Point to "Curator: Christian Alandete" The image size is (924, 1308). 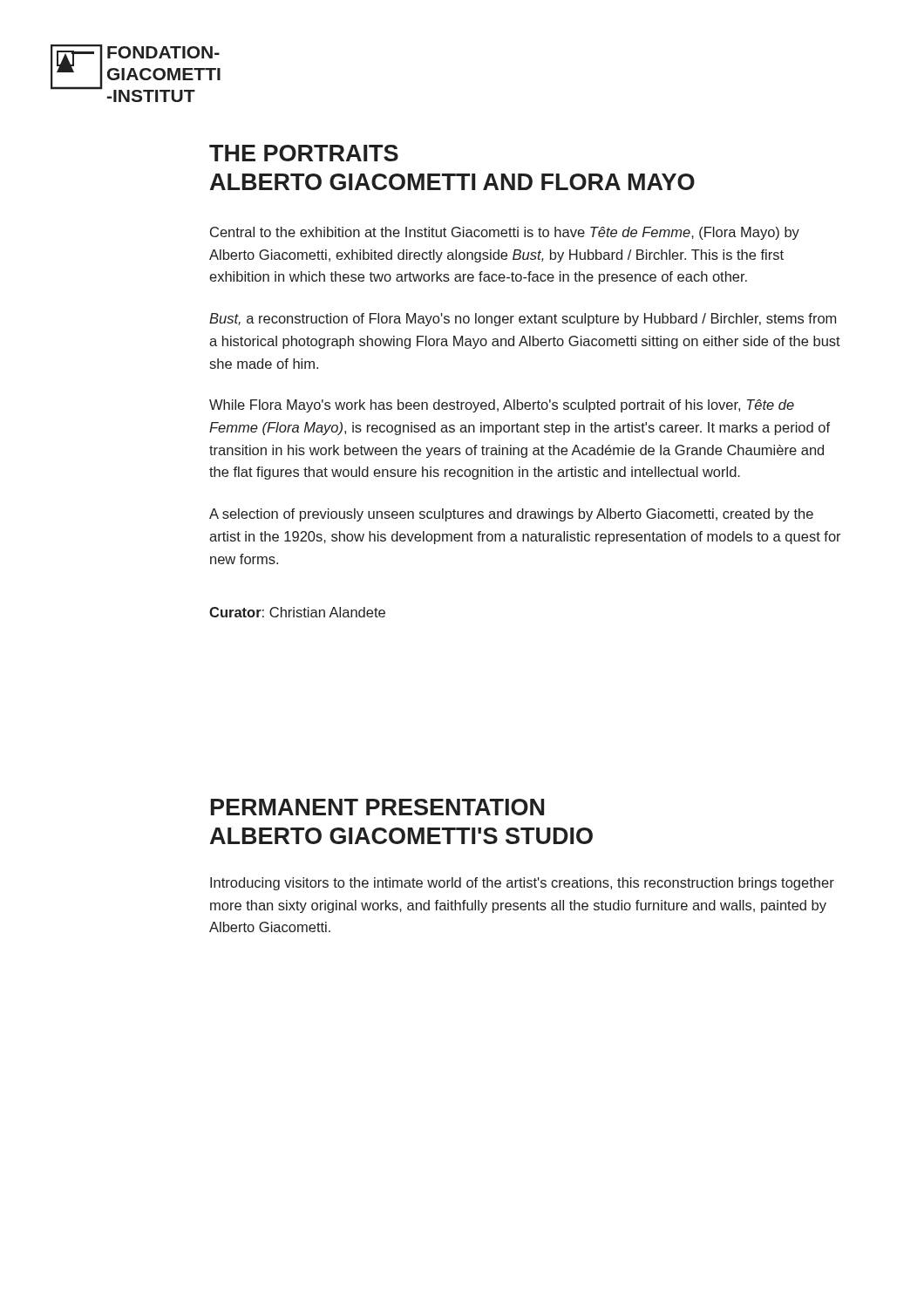pyautogui.click(x=298, y=613)
